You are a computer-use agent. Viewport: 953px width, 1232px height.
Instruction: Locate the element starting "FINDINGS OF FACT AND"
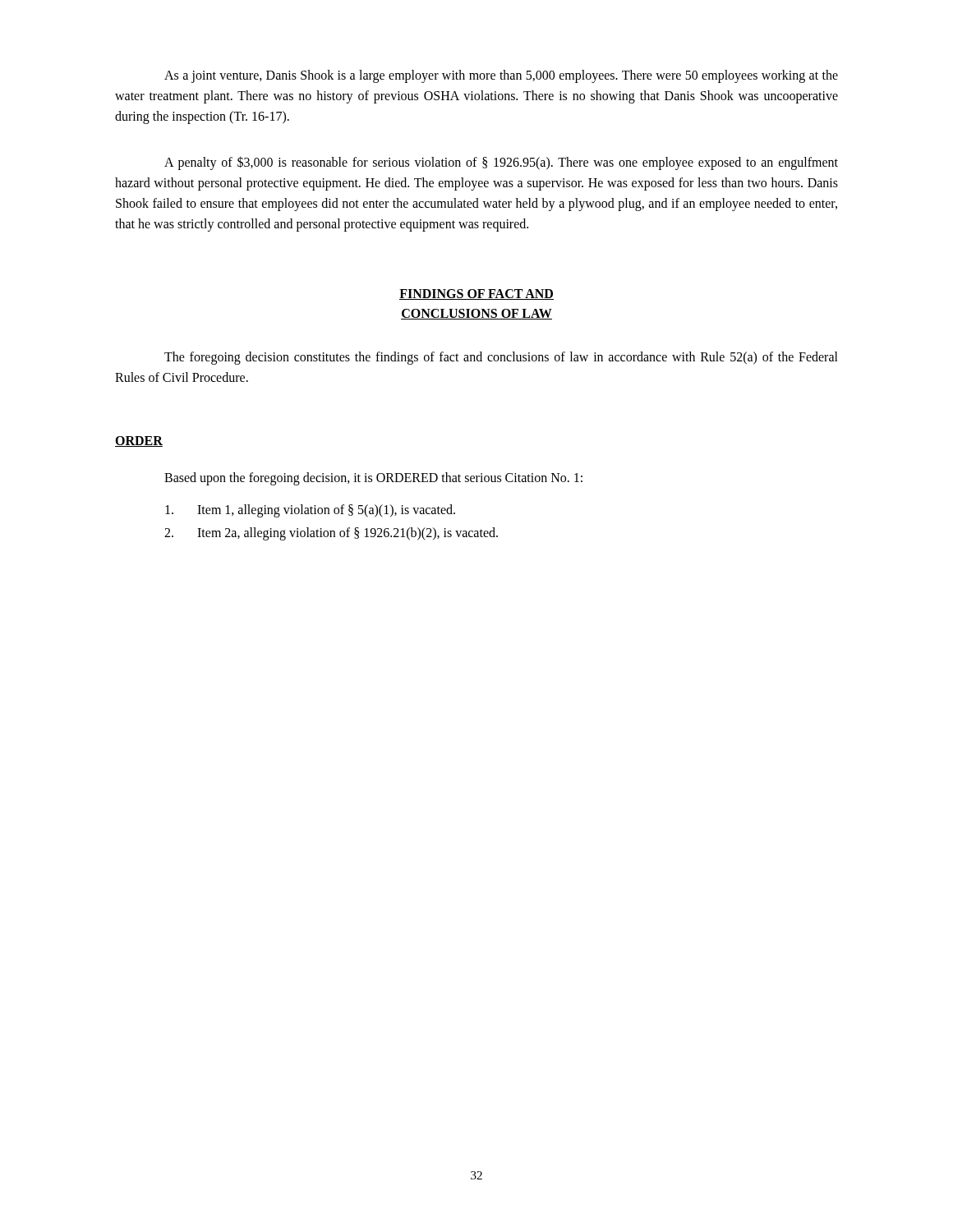pyautogui.click(x=476, y=304)
